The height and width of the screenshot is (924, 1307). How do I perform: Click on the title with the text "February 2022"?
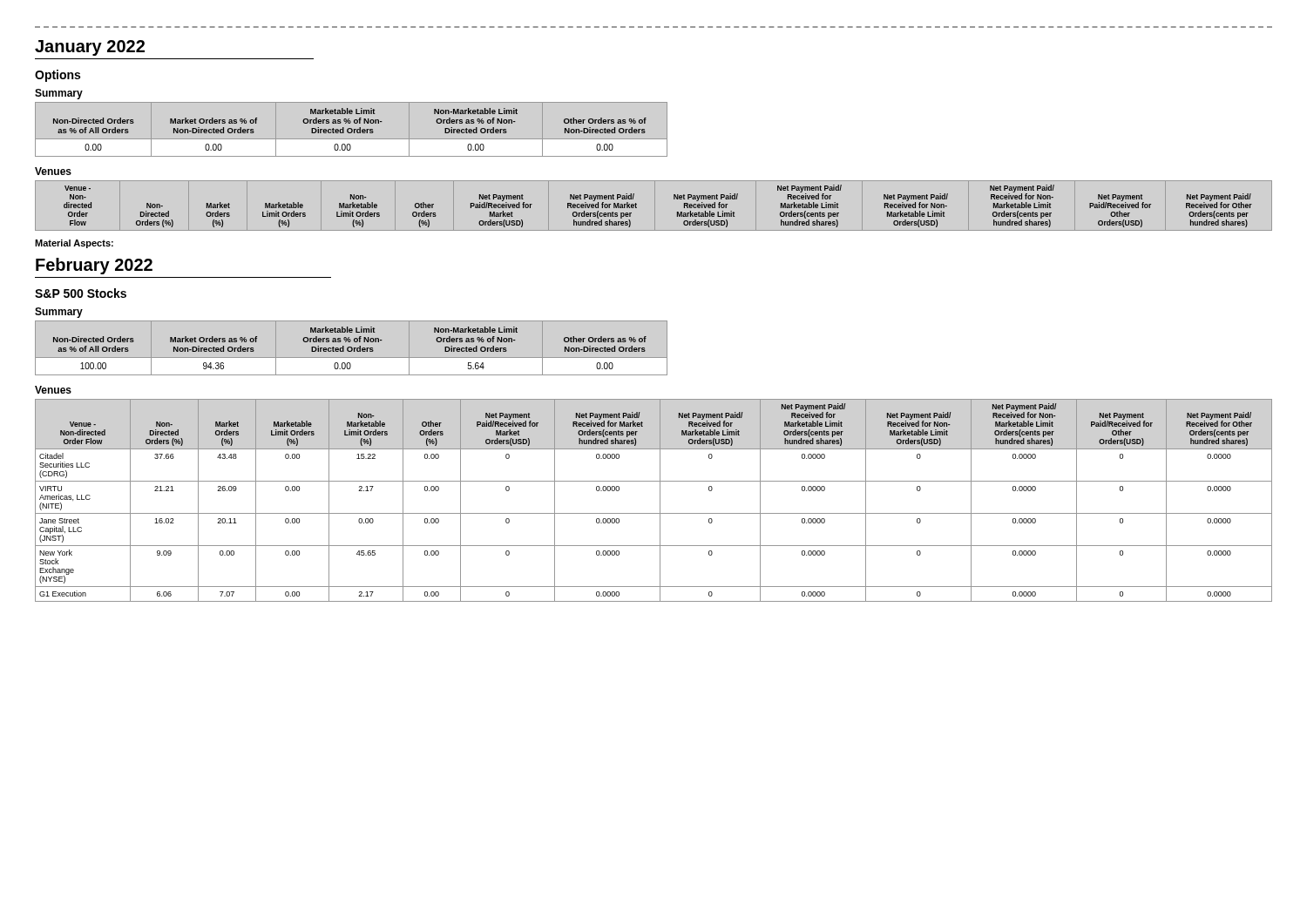coord(94,266)
